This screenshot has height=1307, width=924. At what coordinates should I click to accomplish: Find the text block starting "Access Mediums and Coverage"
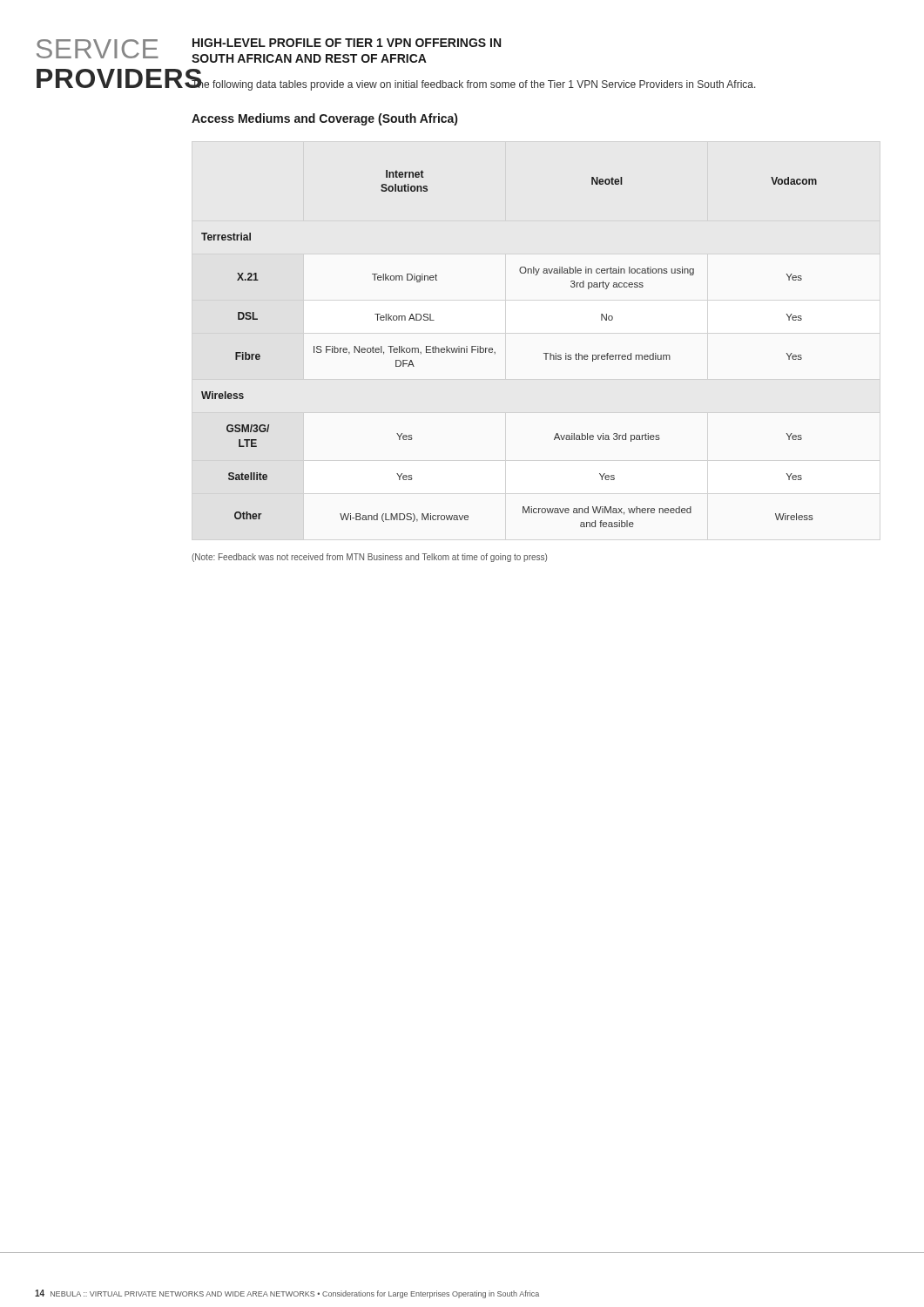[x=325, y=119]
